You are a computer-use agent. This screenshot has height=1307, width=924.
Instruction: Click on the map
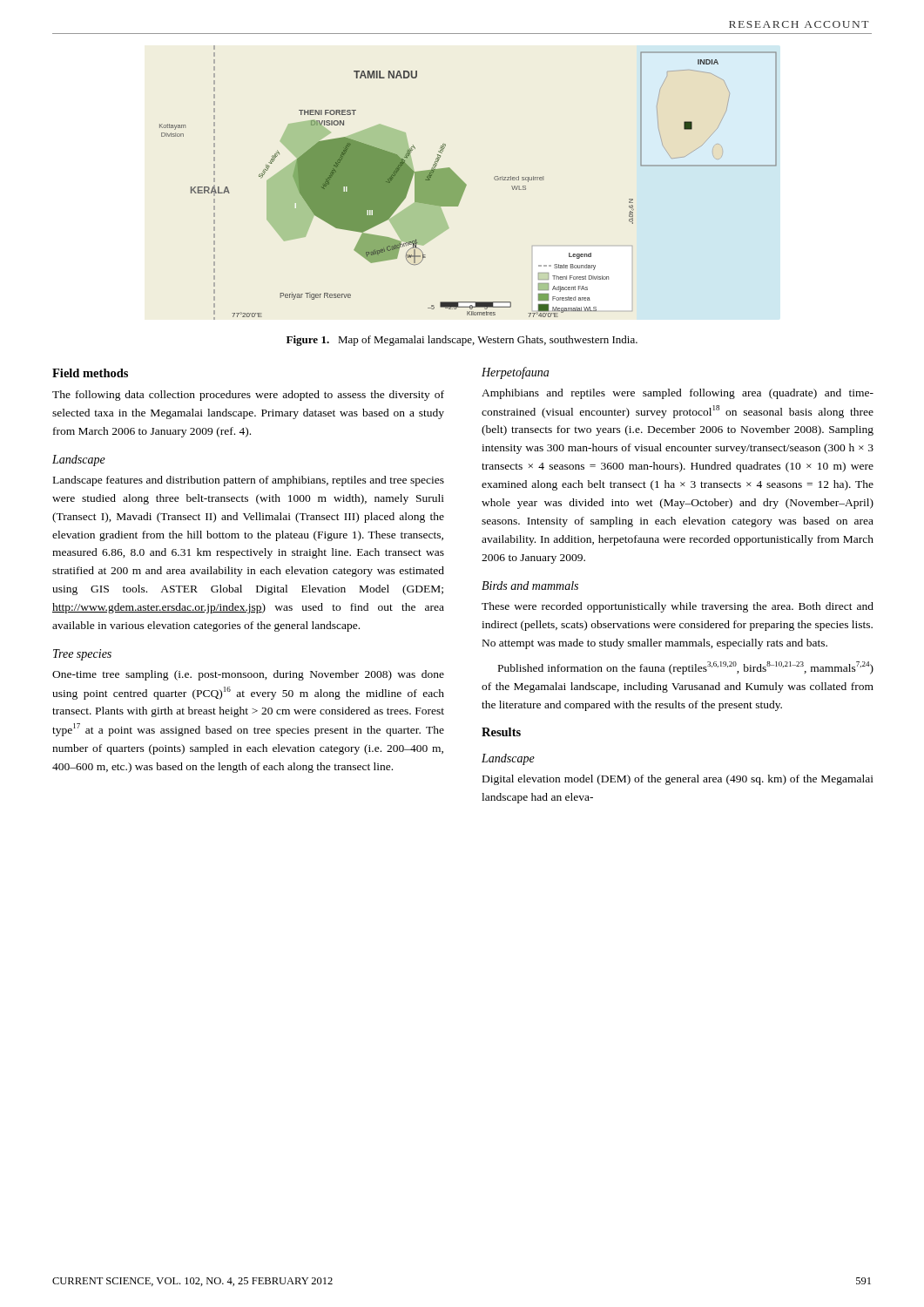click(462, 184)
